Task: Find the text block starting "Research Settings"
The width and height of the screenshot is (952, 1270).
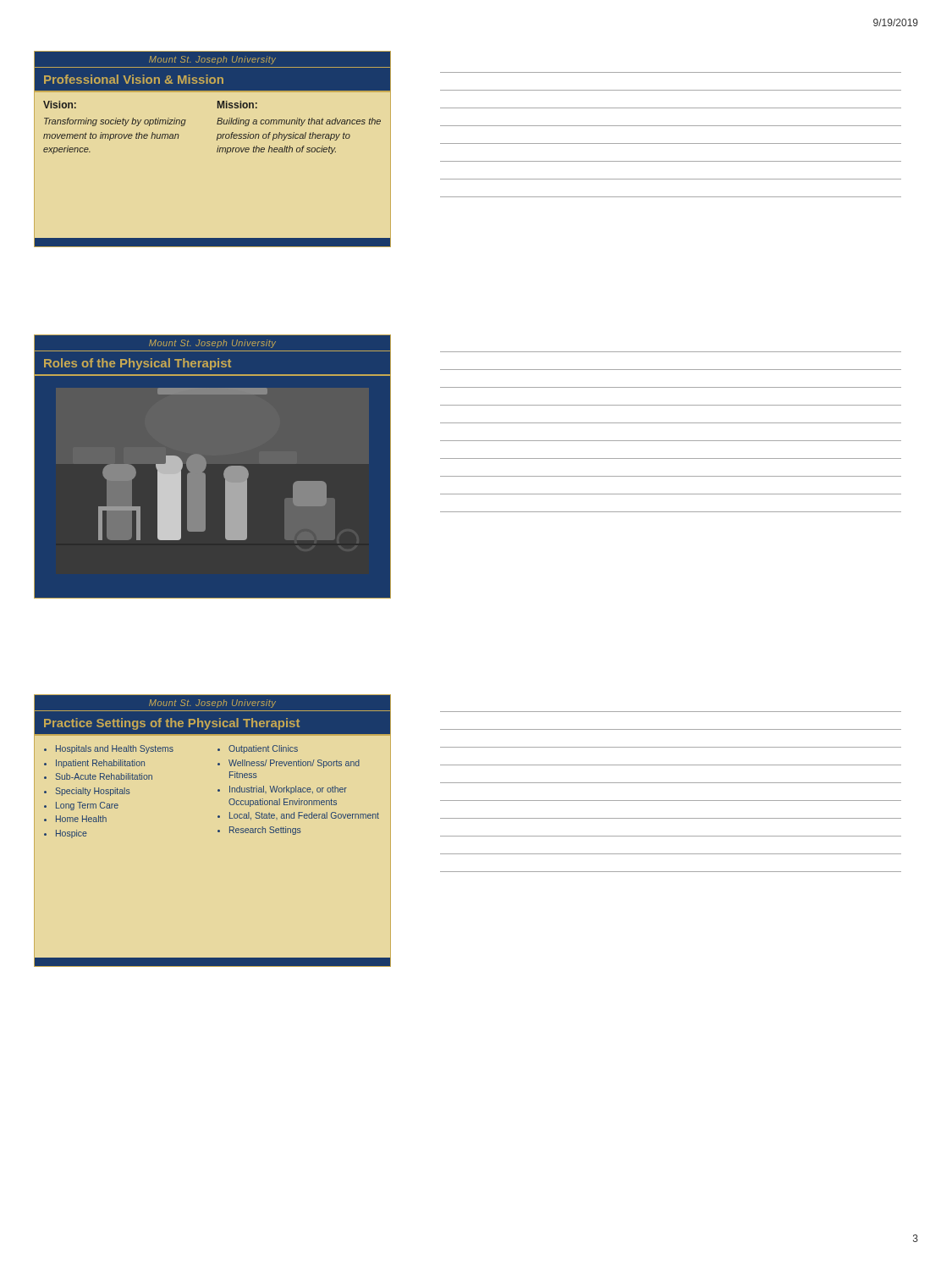Action: point(265,830)
